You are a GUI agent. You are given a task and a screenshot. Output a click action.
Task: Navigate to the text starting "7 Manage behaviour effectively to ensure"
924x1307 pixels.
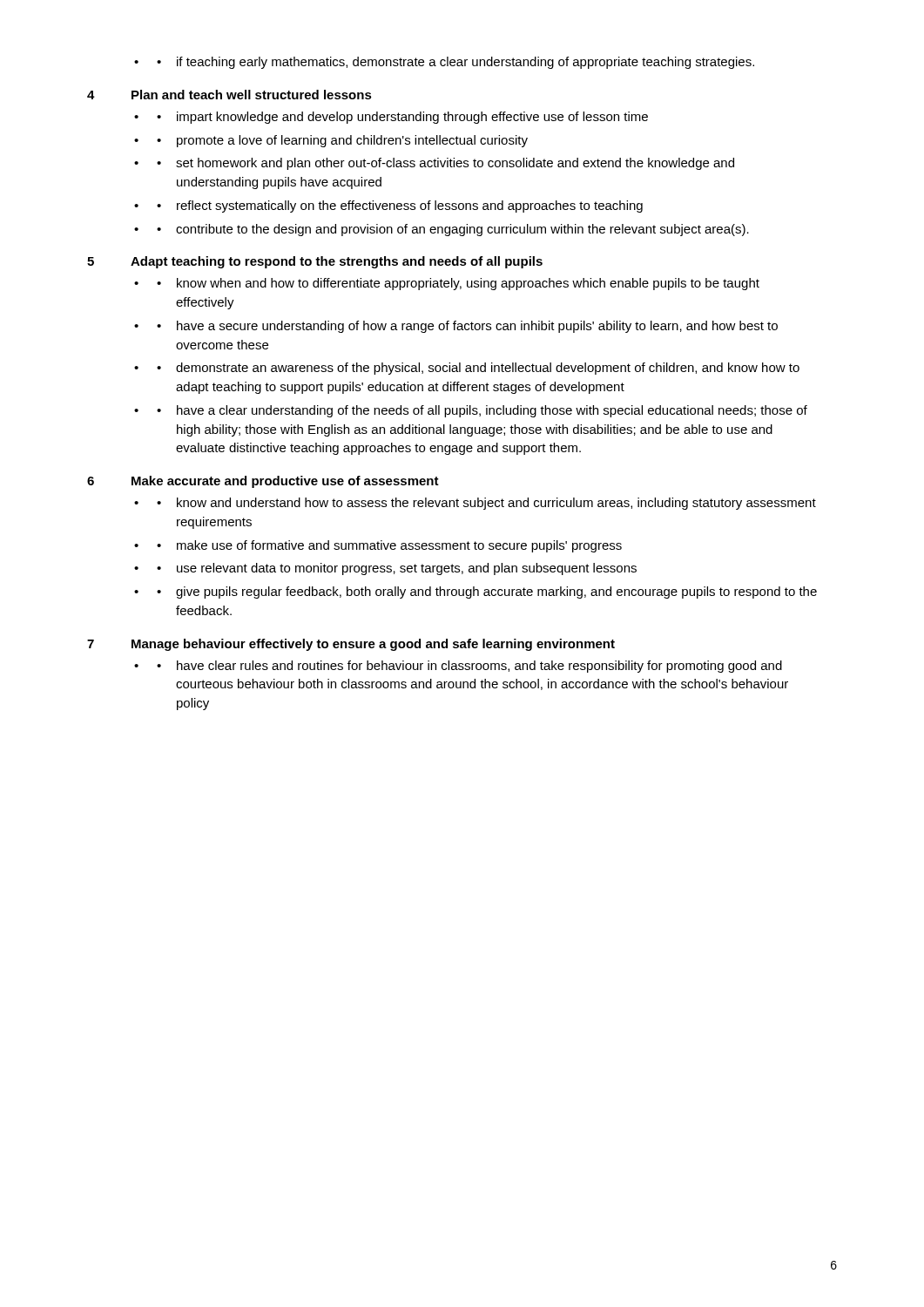point(453,643)
